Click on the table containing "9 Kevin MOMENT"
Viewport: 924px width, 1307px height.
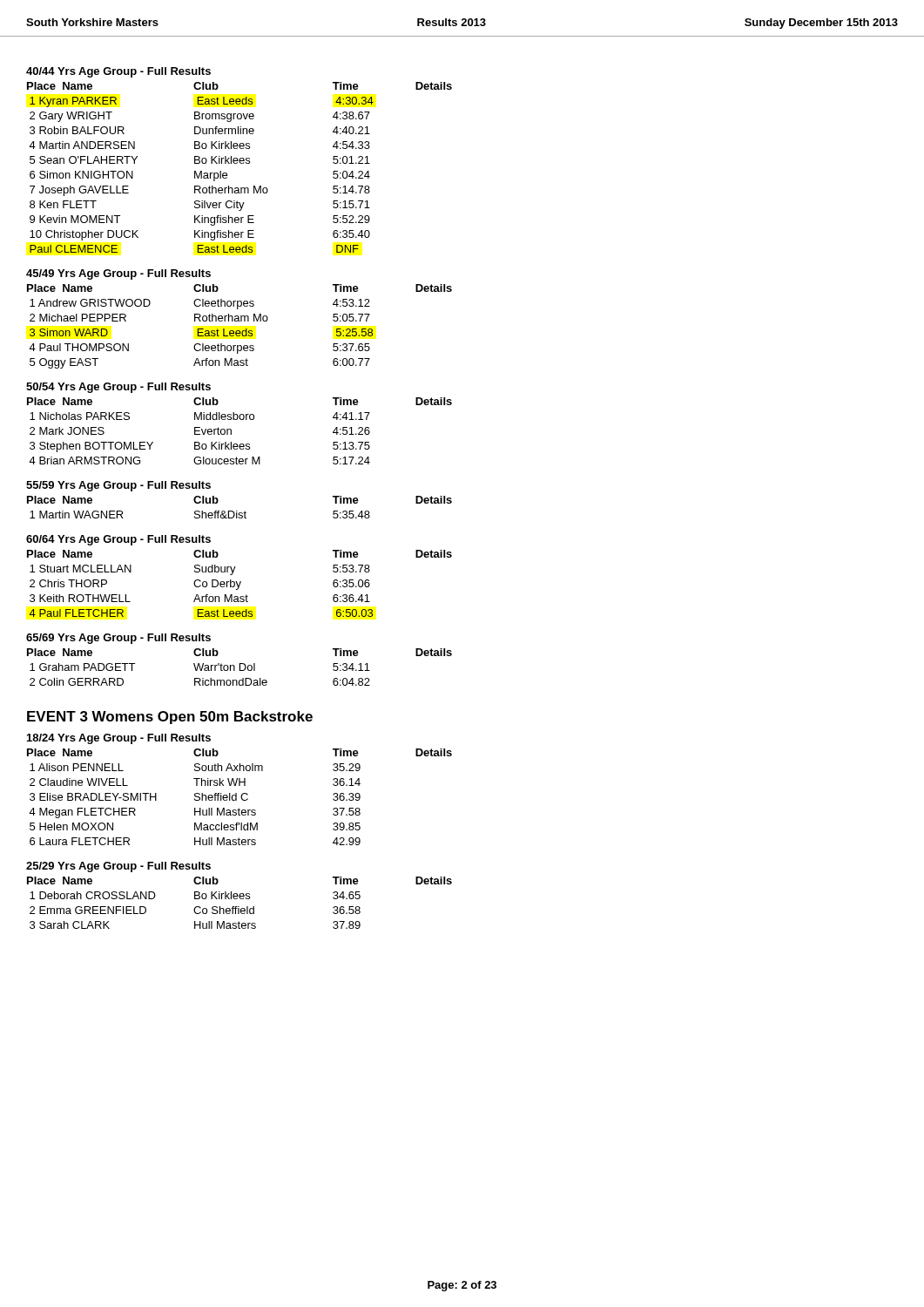click(x=462, y=168)
